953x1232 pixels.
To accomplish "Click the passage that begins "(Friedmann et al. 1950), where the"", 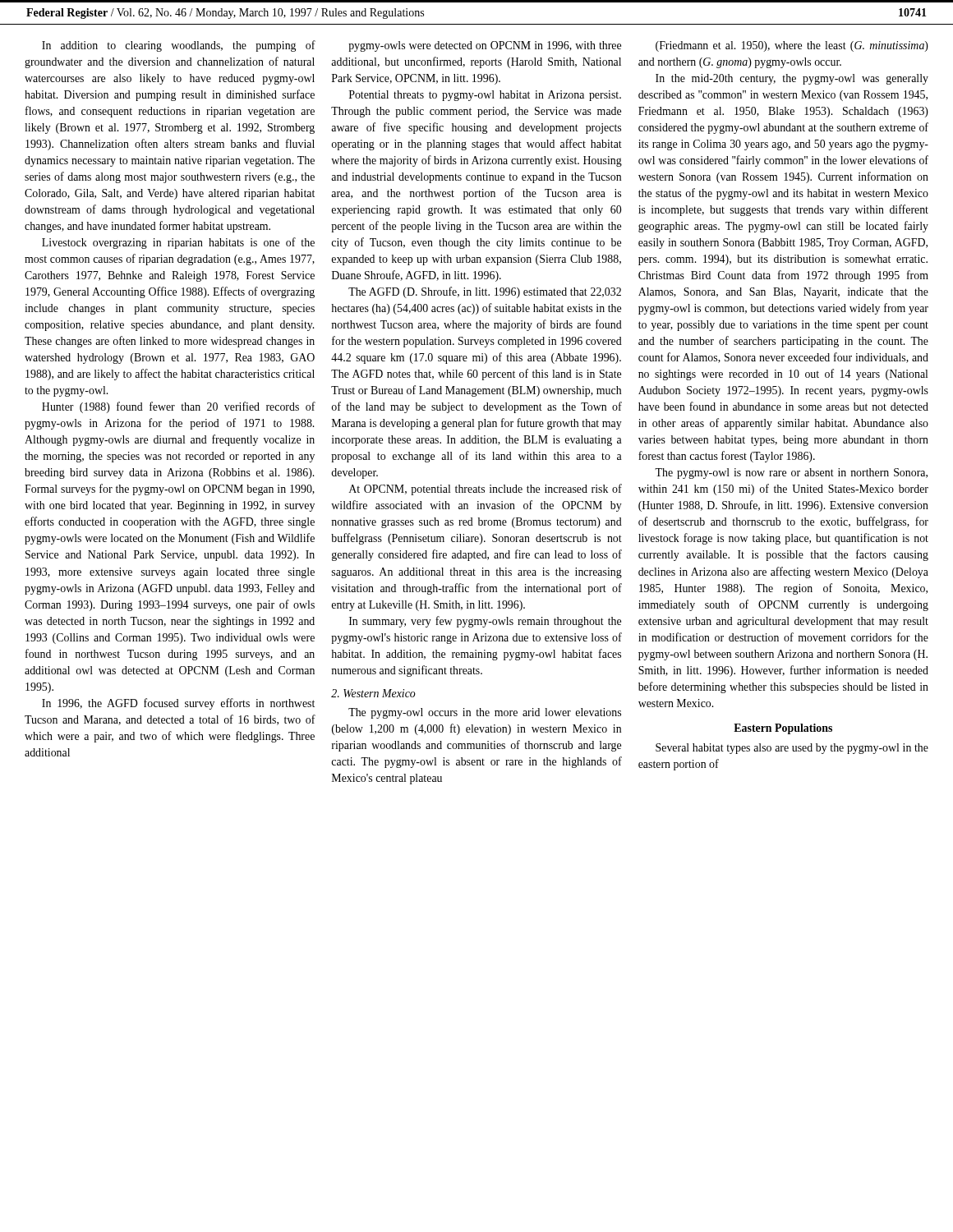I will point(783,375).
